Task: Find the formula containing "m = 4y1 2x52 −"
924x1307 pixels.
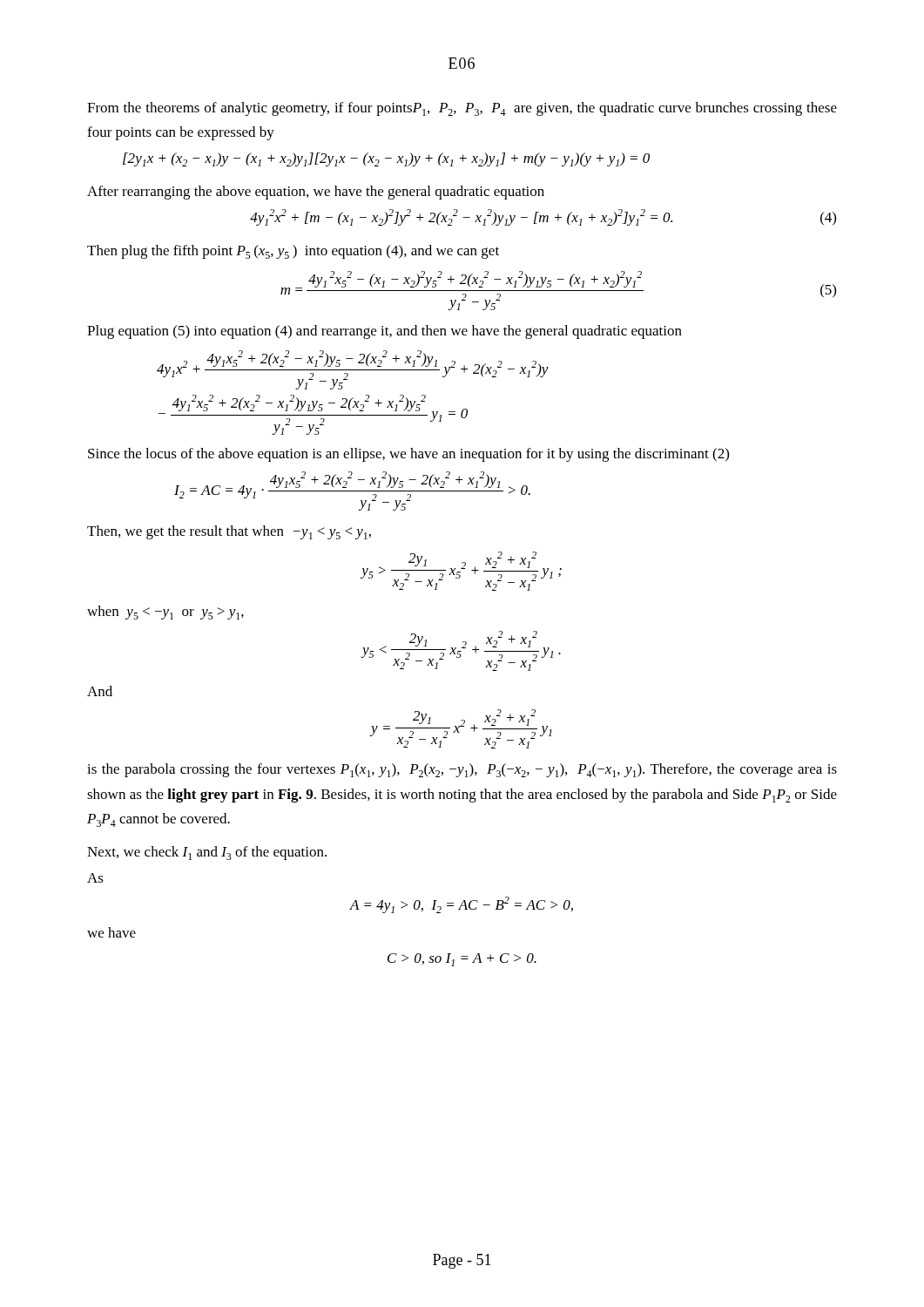Action: [559, 291]
